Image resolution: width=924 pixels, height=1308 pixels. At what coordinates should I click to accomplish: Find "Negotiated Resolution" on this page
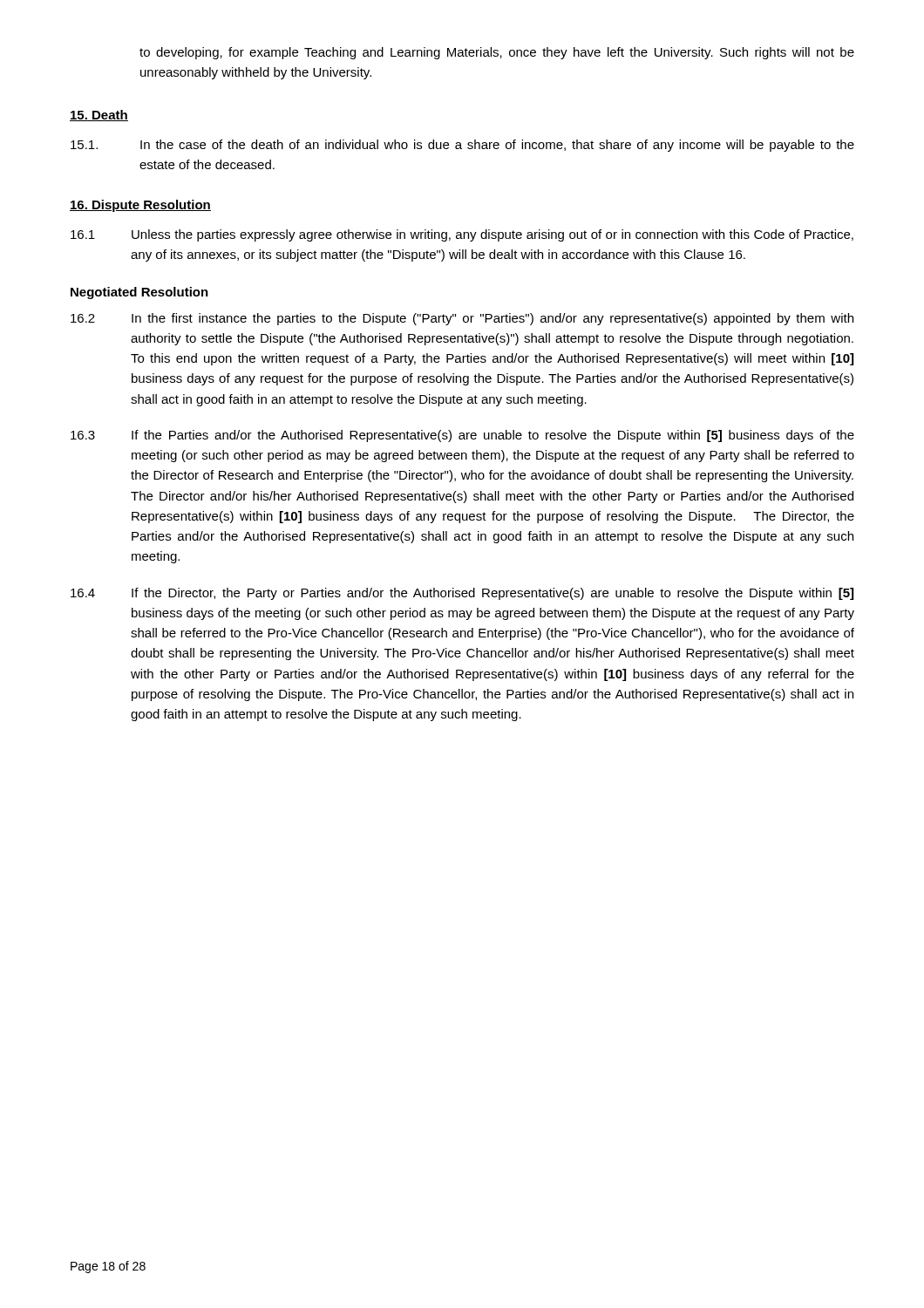pyautogui.click(x=139, y=291)
